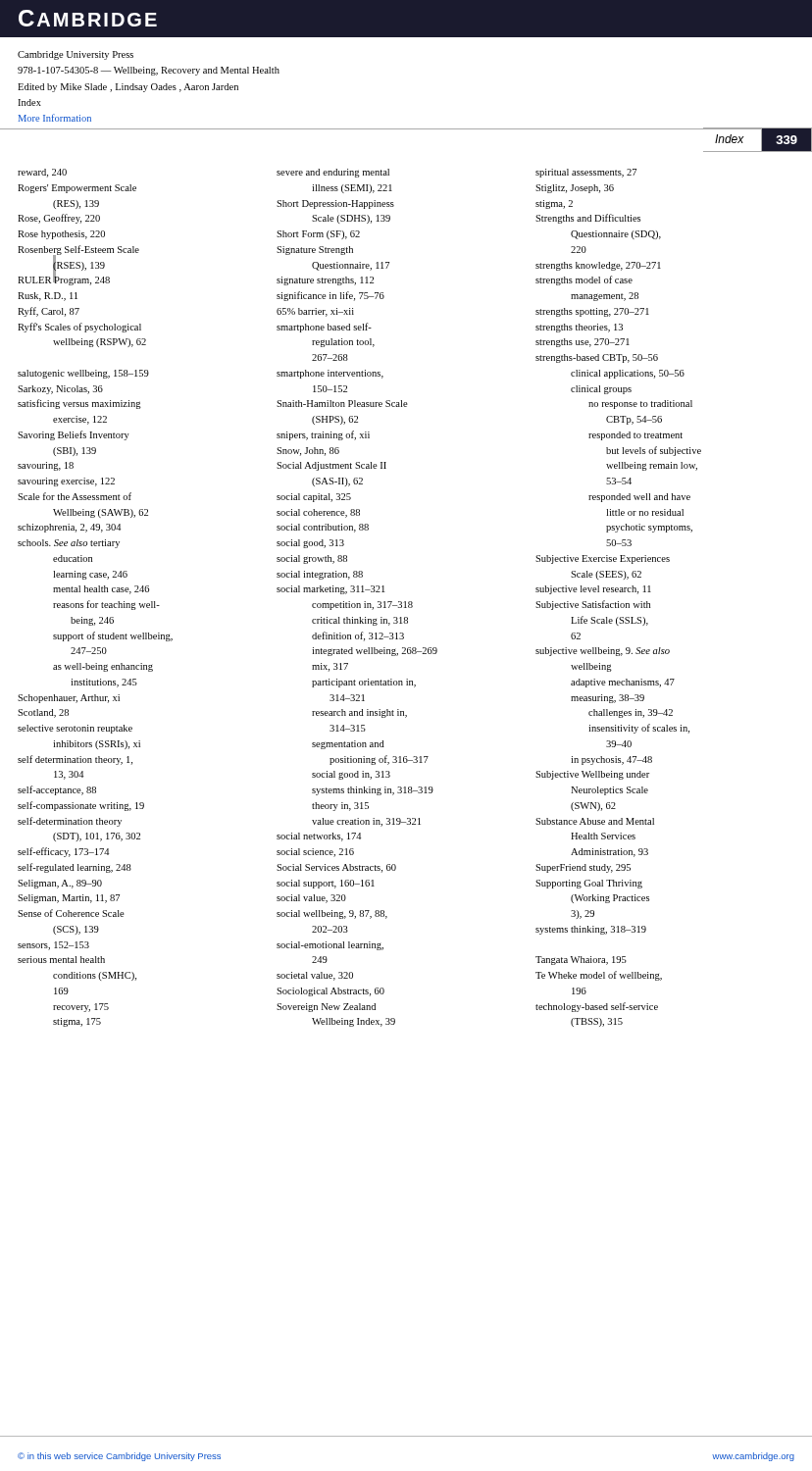Point to the block beginning "severe and enduring mental illness (SEMI),"

click(x=406, y=597)
